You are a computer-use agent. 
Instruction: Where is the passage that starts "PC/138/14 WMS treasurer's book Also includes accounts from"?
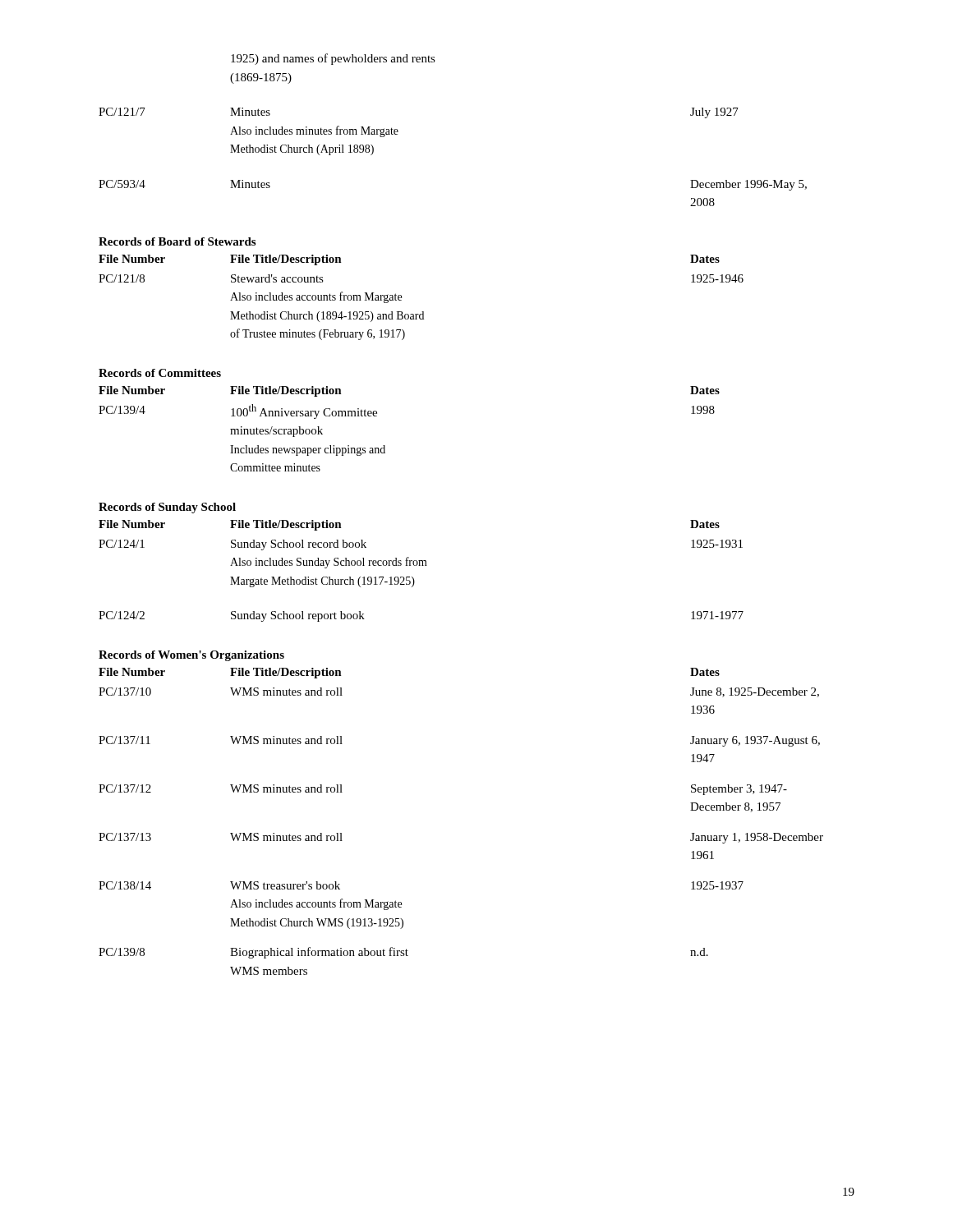coord(126,885)
